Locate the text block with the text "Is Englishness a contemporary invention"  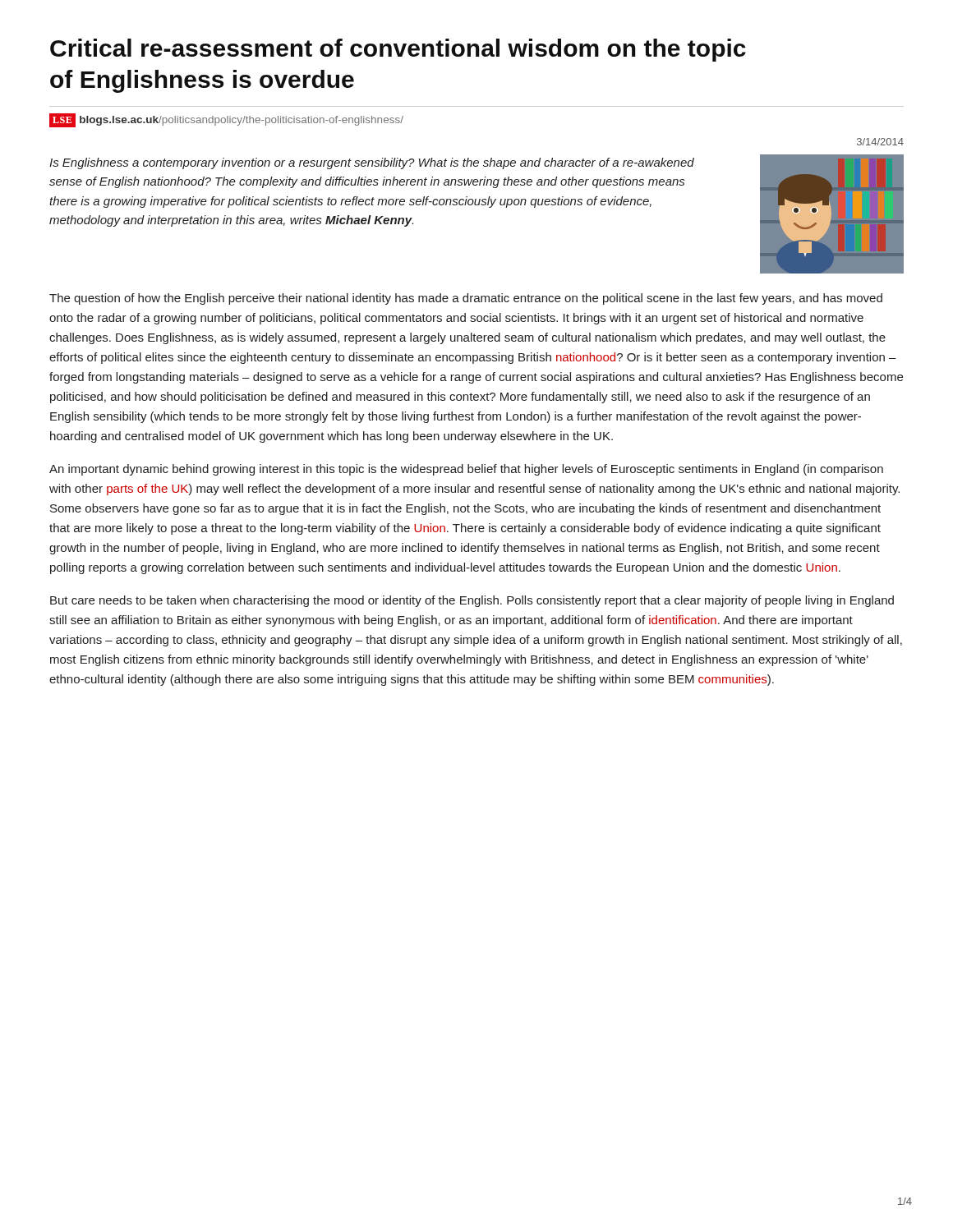coord(372,191)
